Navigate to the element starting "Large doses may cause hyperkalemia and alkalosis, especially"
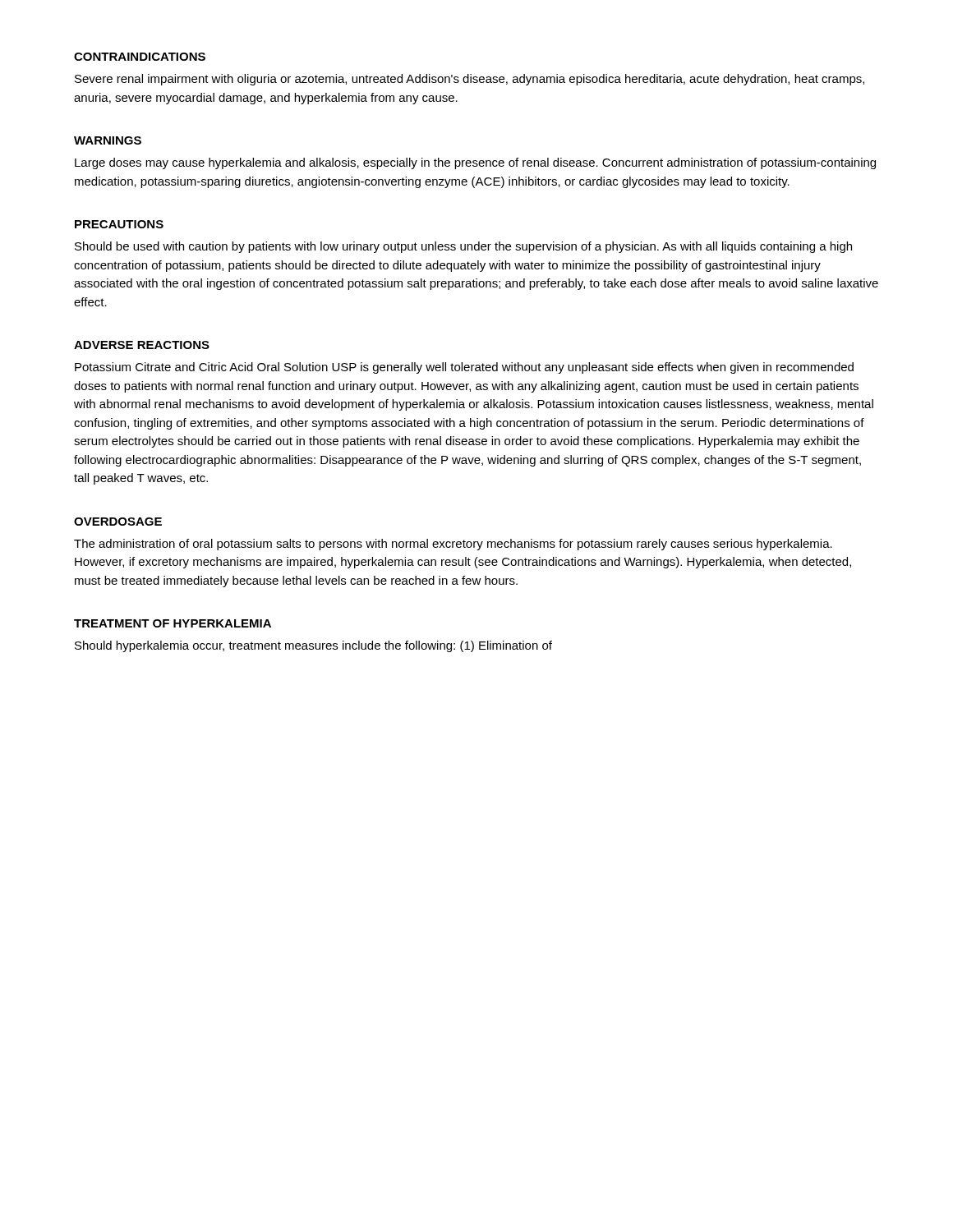The height and width of the screenshot is (1232, 953). point(475,171)
